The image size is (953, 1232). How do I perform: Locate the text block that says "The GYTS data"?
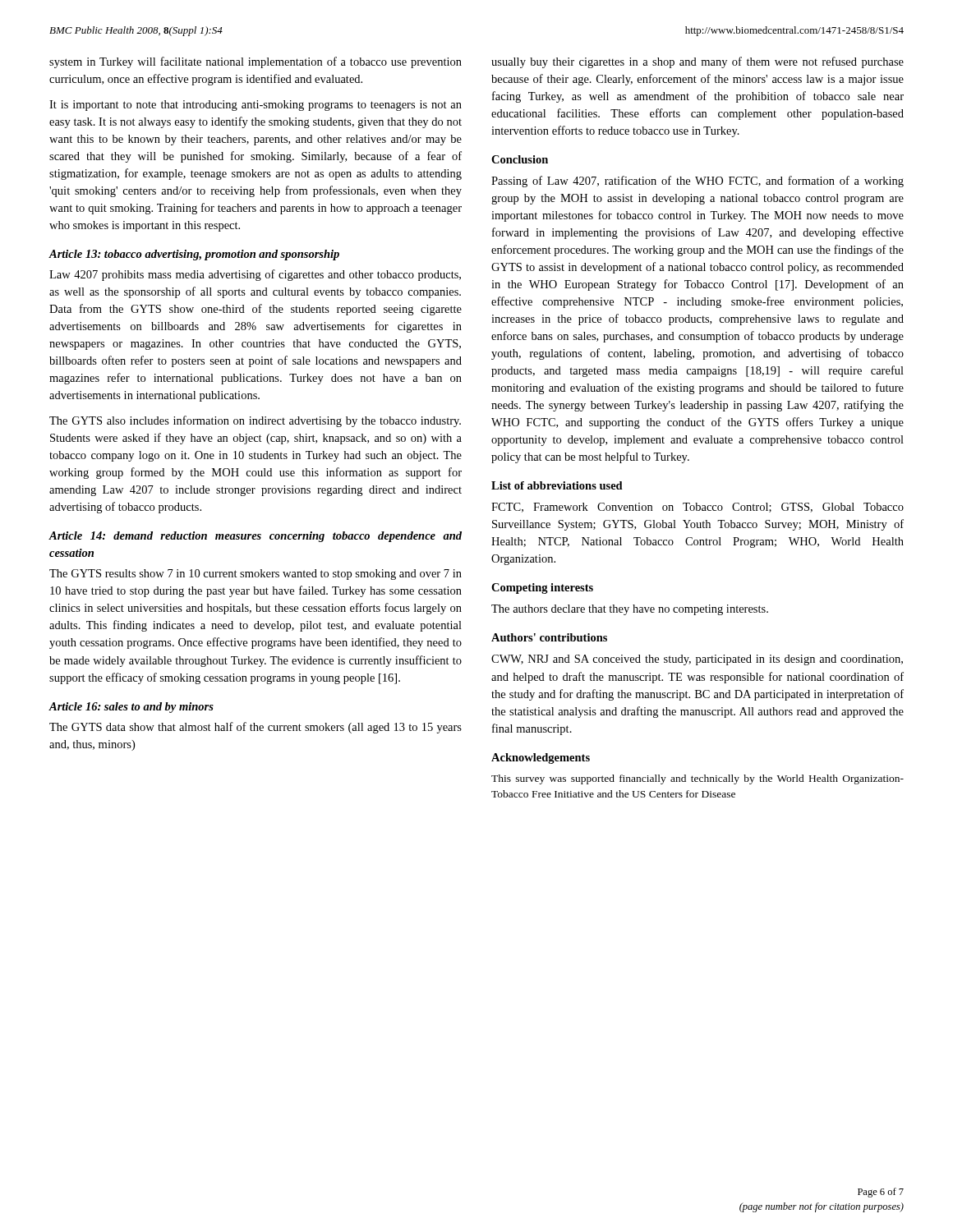pyautogui.click(x=255, y=736)
